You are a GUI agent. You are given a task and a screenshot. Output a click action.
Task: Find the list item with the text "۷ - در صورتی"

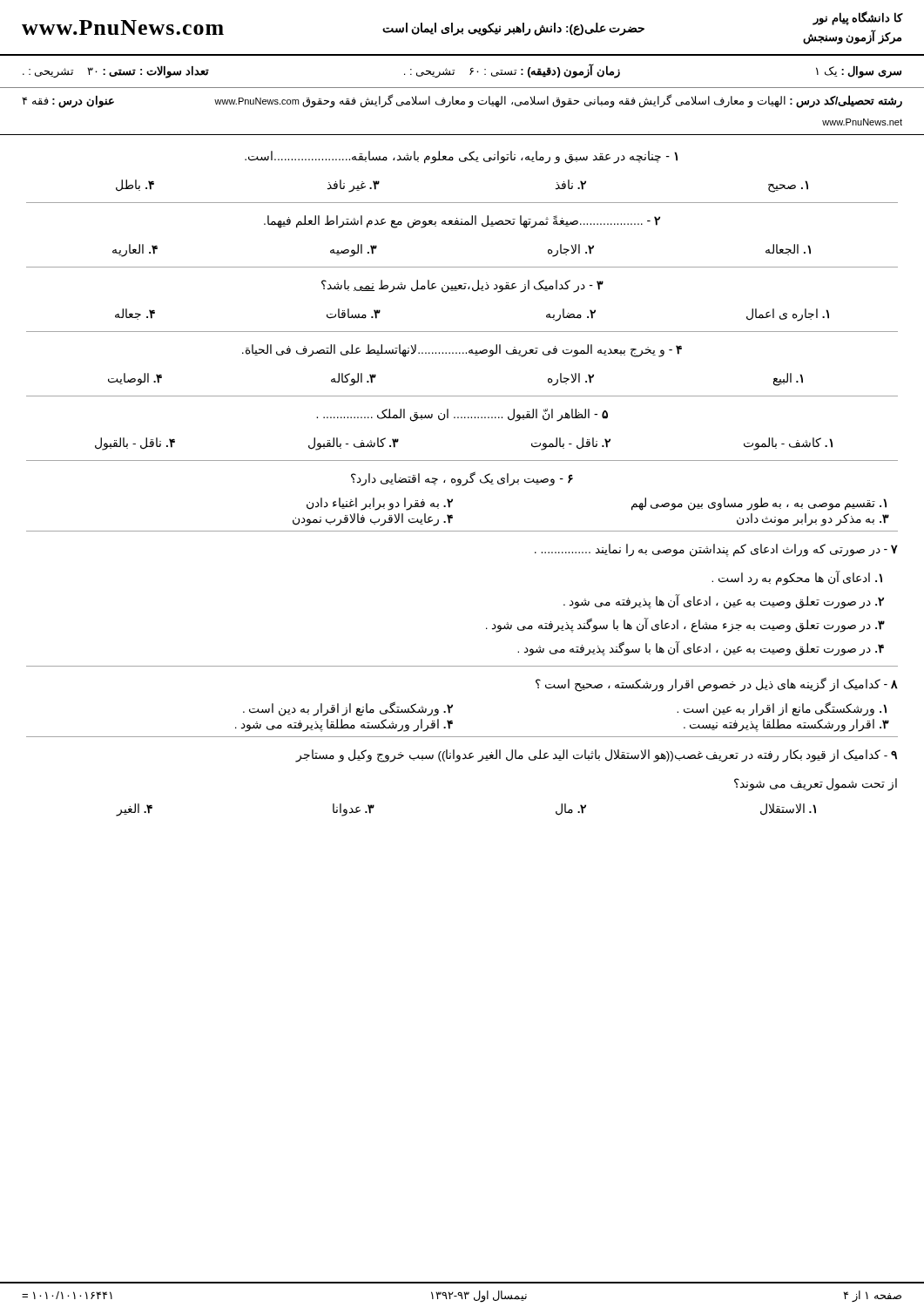tap(716, 550)
